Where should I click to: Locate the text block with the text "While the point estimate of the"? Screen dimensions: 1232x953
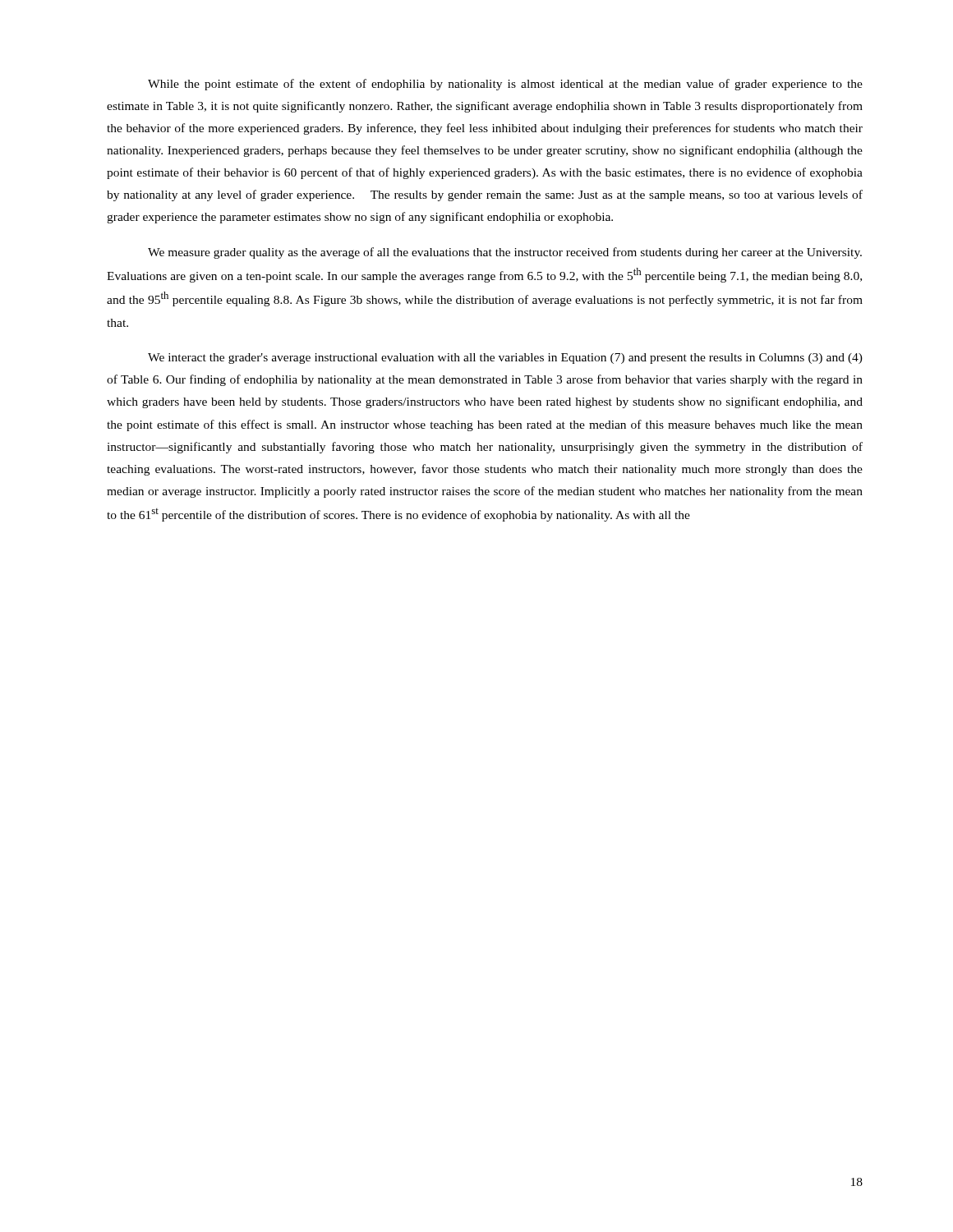(485, 150)
